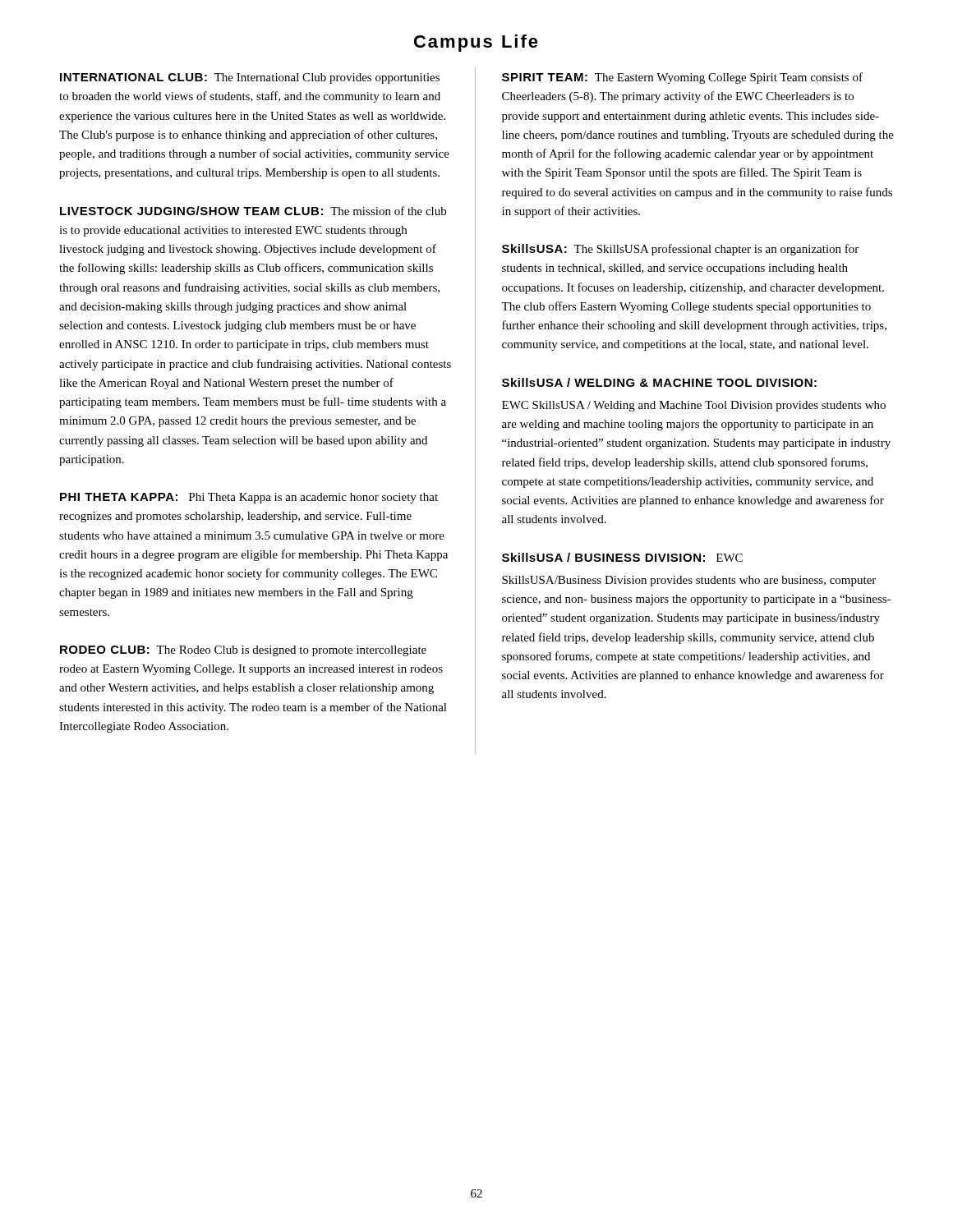Image resolution: width=953 pixels, height=1232 pixels.
Task: Point to the block starting "RODEO CLUB: The Rodeo Club is designed to"
Action: pos(253,687)
